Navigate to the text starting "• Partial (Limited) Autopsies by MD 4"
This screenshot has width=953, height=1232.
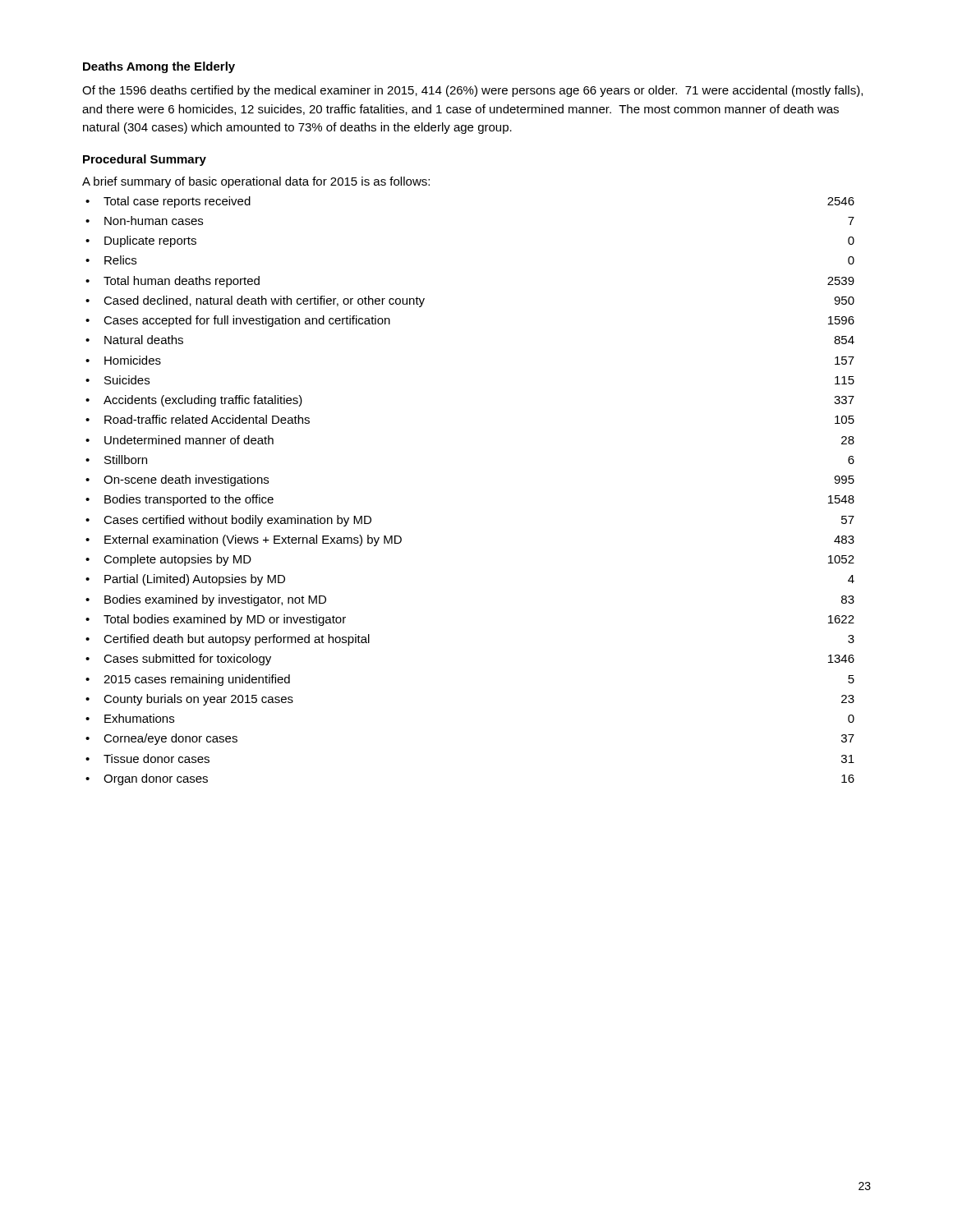tap(196, 580)
